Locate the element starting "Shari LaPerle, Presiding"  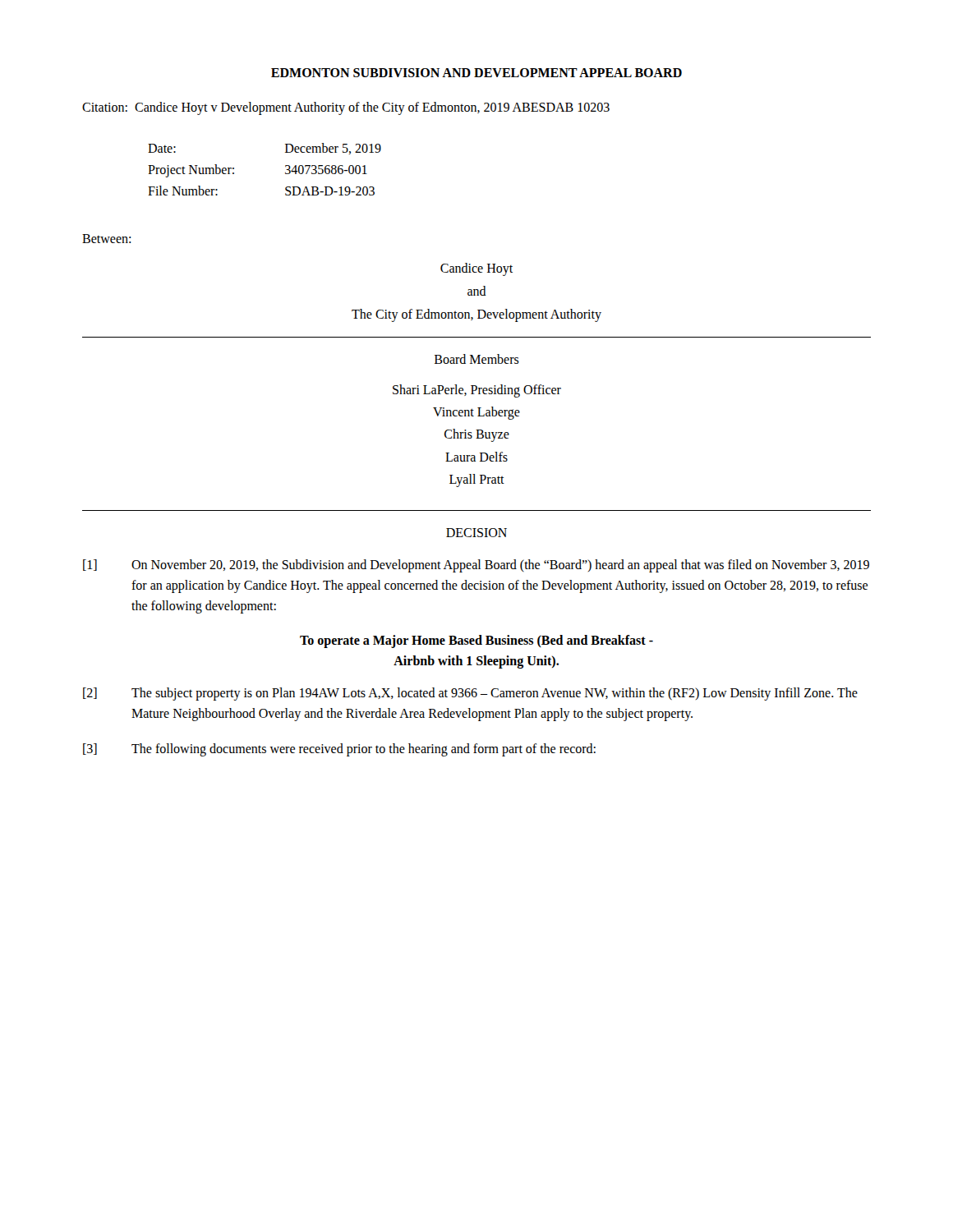[x=476, y=434]
